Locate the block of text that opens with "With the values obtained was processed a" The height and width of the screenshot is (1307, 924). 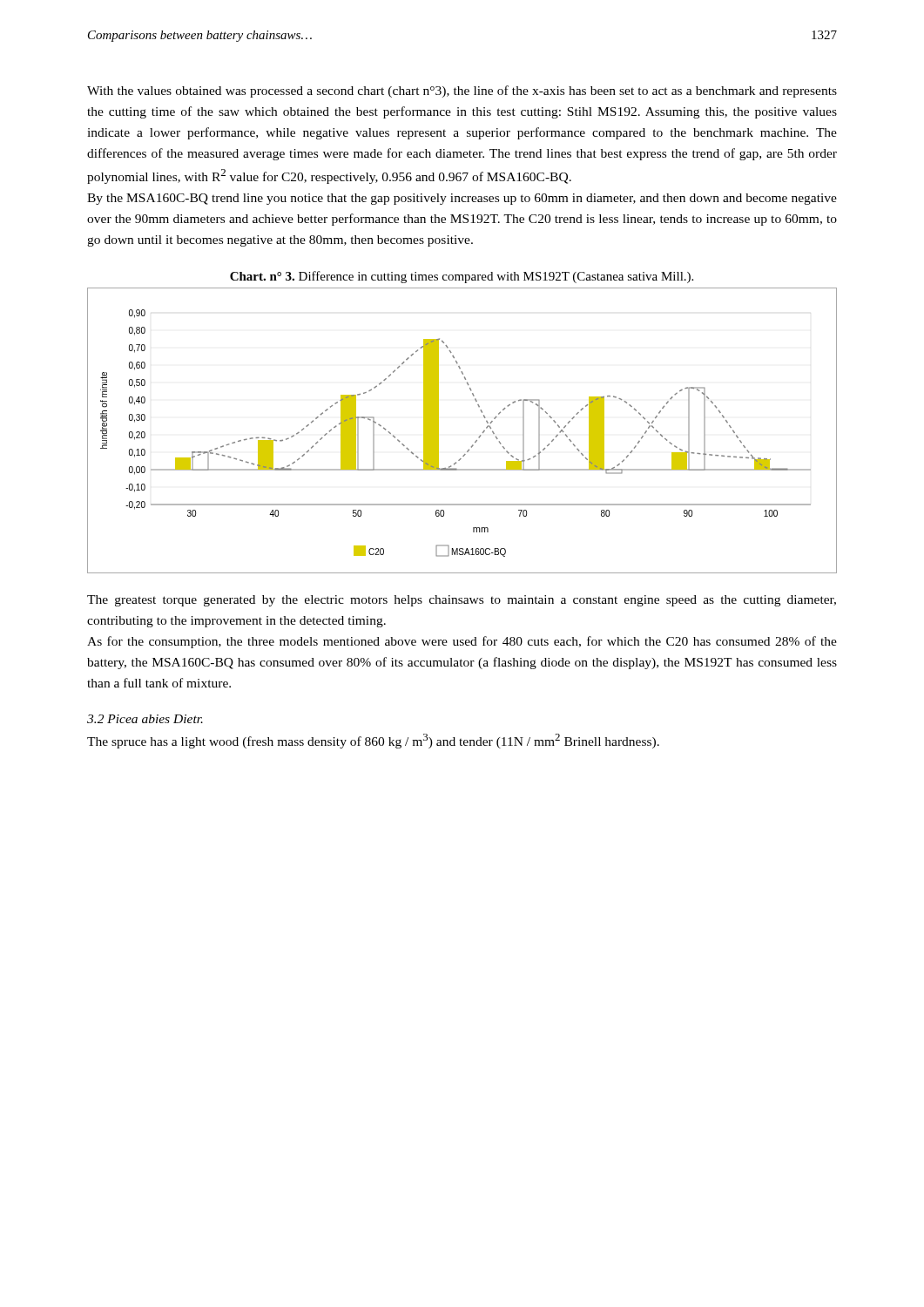click(462, 165)
